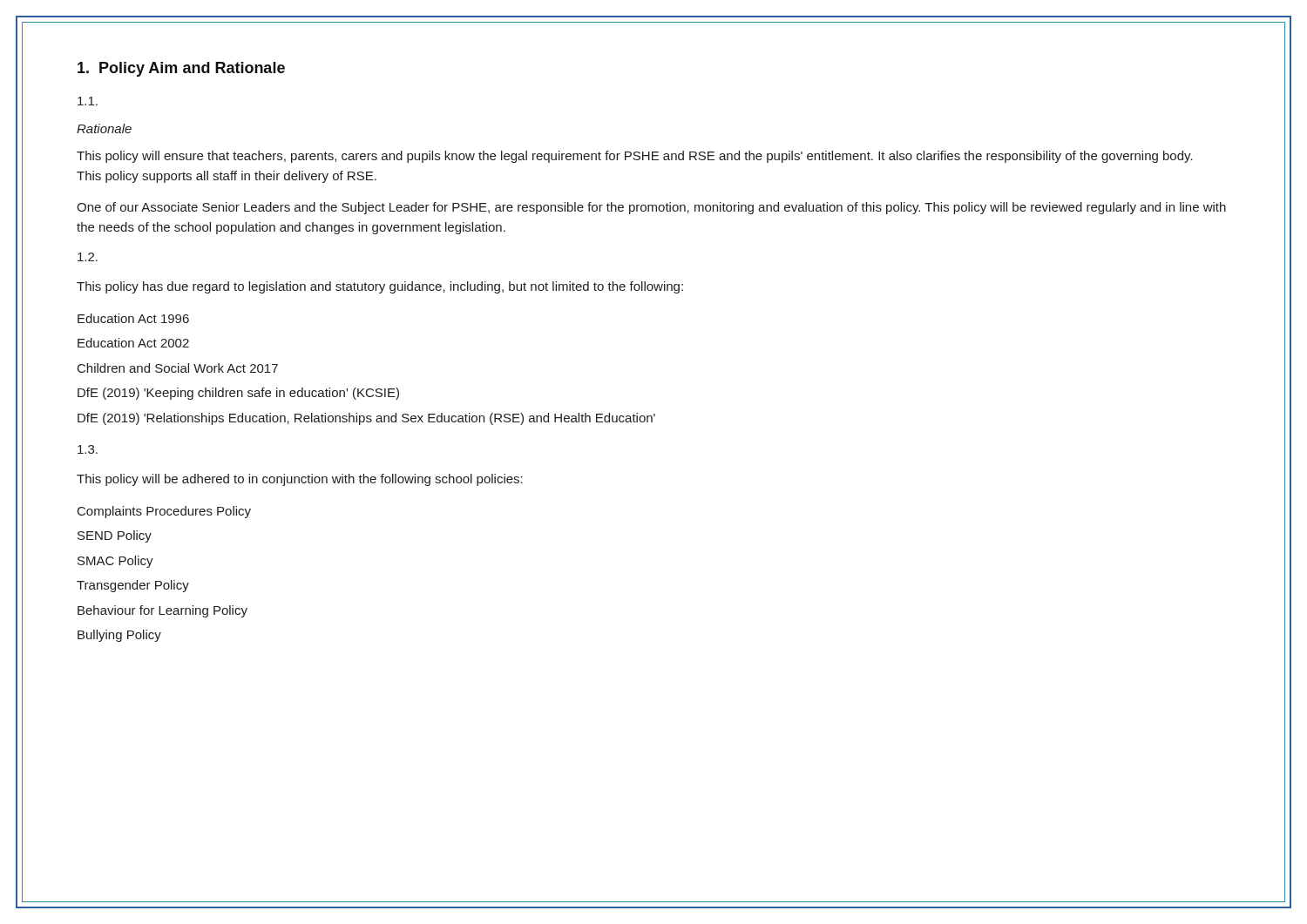Locate the block of text that opens with "One of our"
The height and width of the screenshot is (924, 1307).
pyautogui.click(x=651, y=217)
